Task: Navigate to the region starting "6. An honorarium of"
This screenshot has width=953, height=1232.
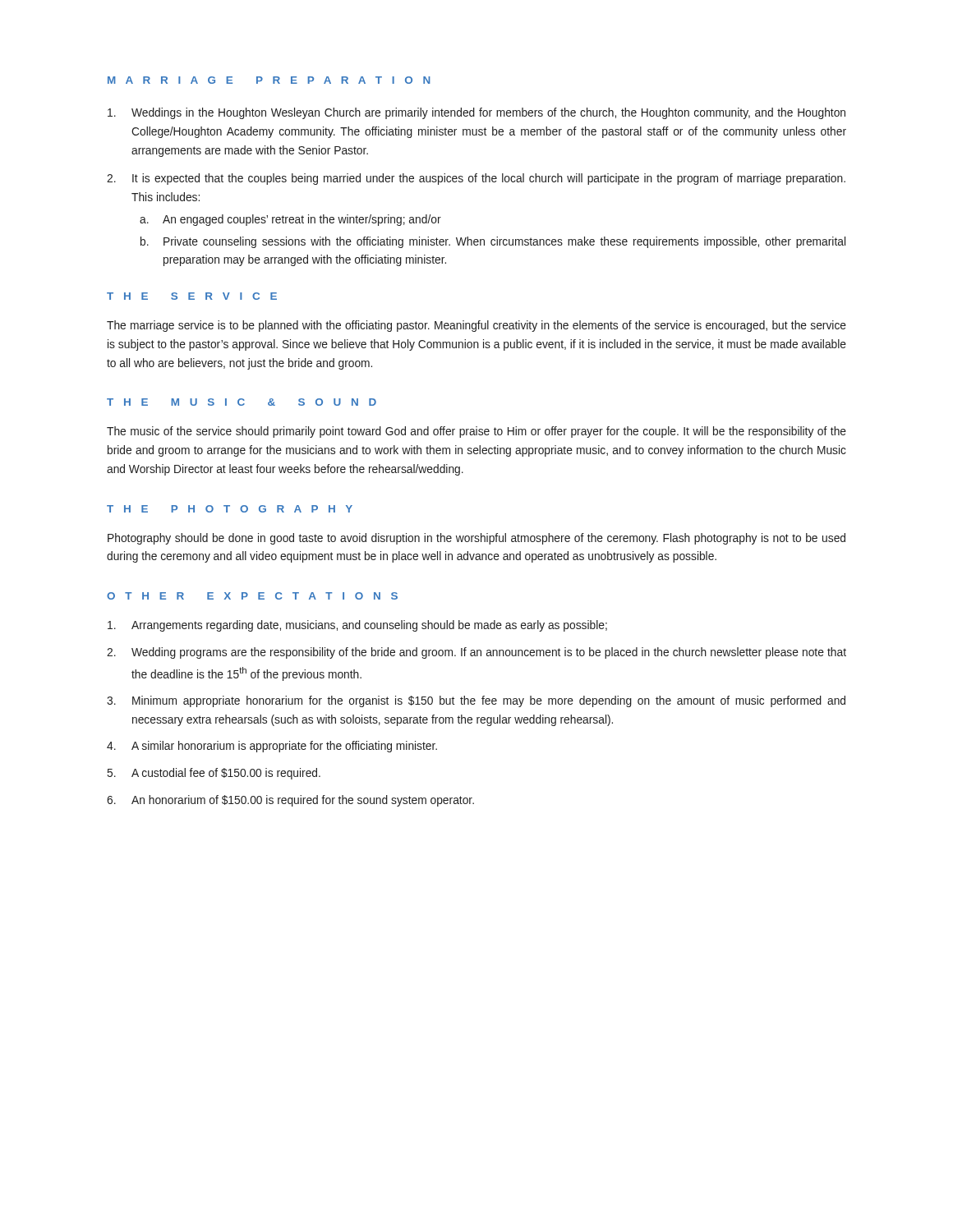Action: 476,801
